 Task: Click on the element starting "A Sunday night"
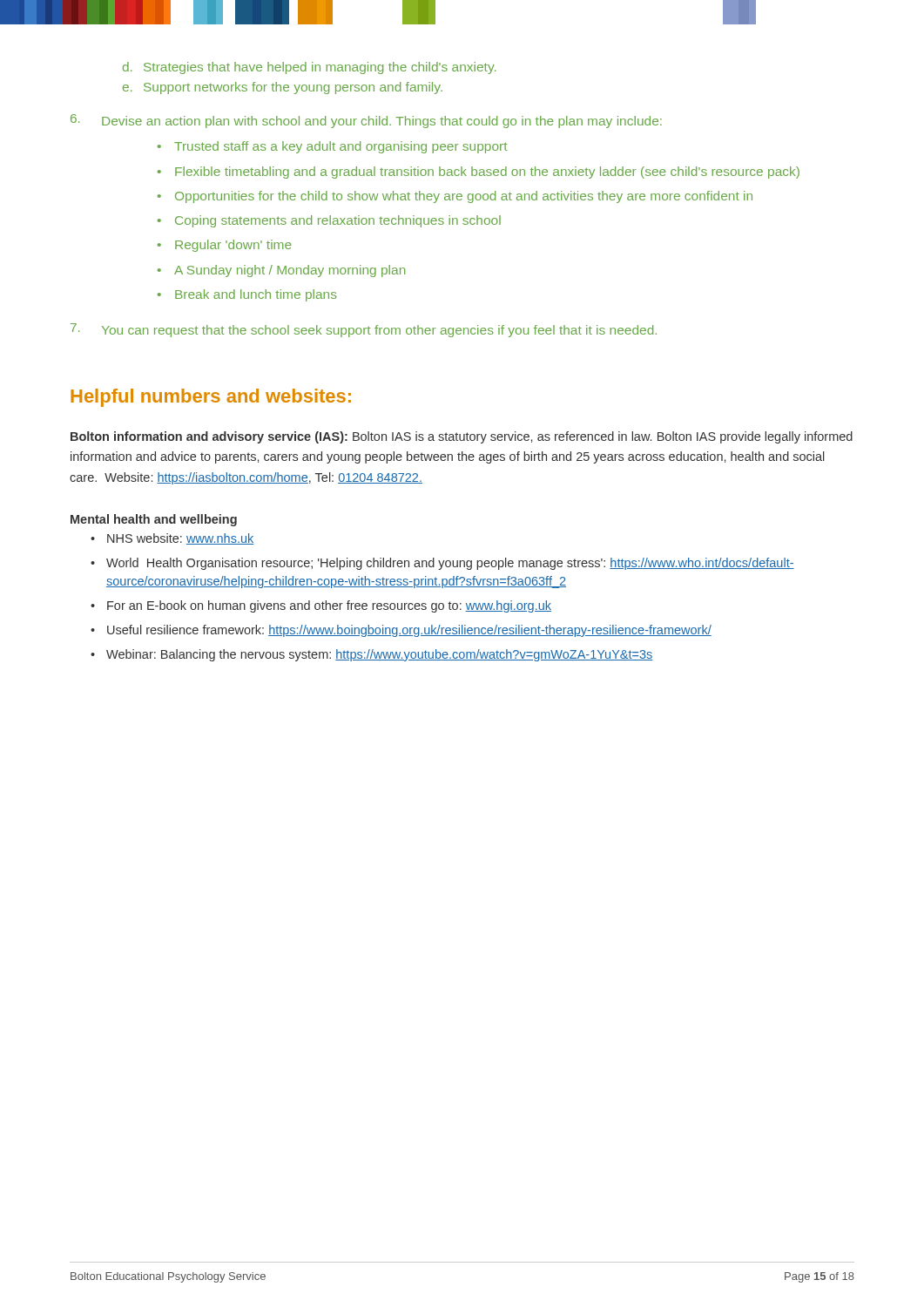point(290,269)
